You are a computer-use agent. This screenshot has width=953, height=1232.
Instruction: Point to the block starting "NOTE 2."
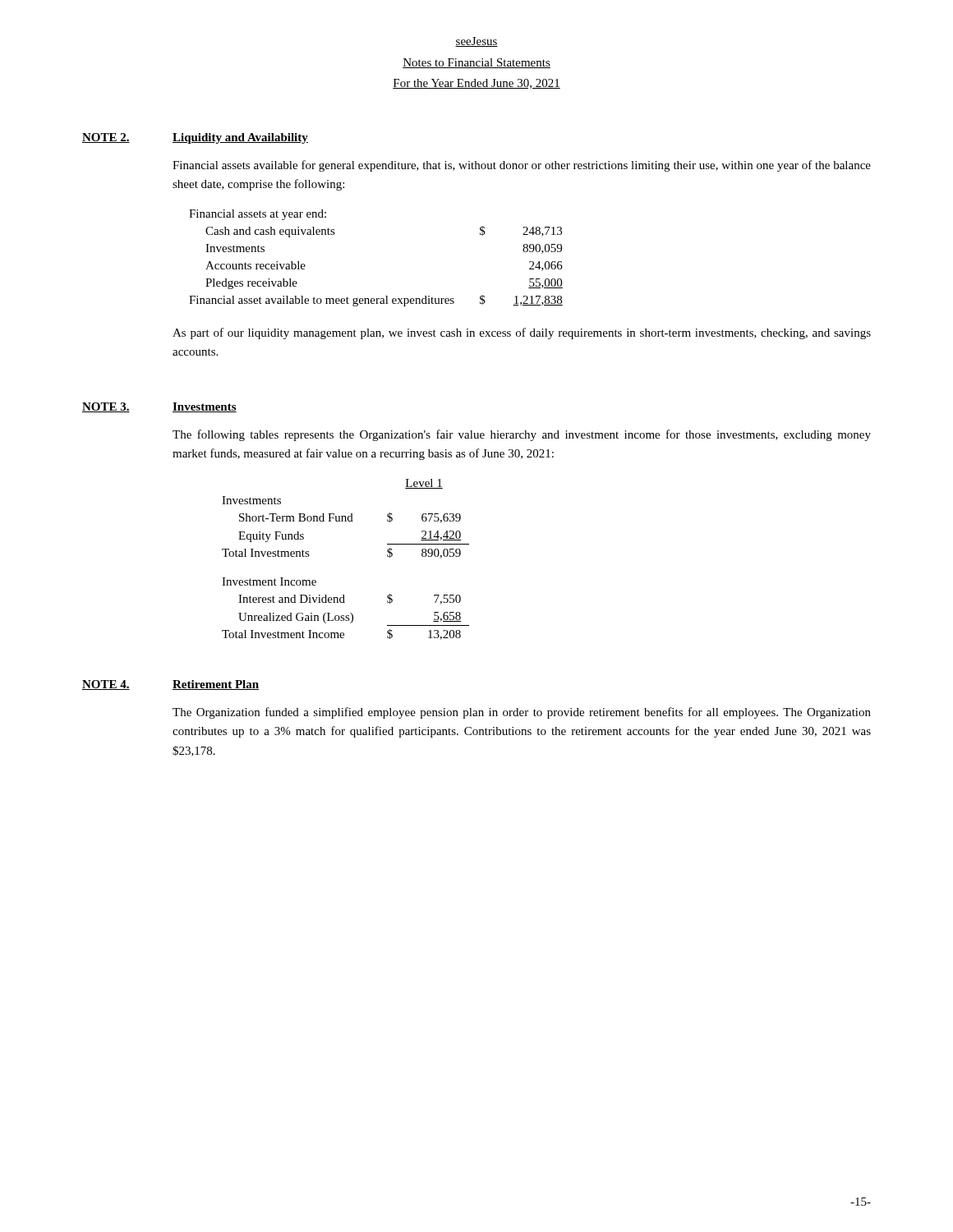[106, 137]
